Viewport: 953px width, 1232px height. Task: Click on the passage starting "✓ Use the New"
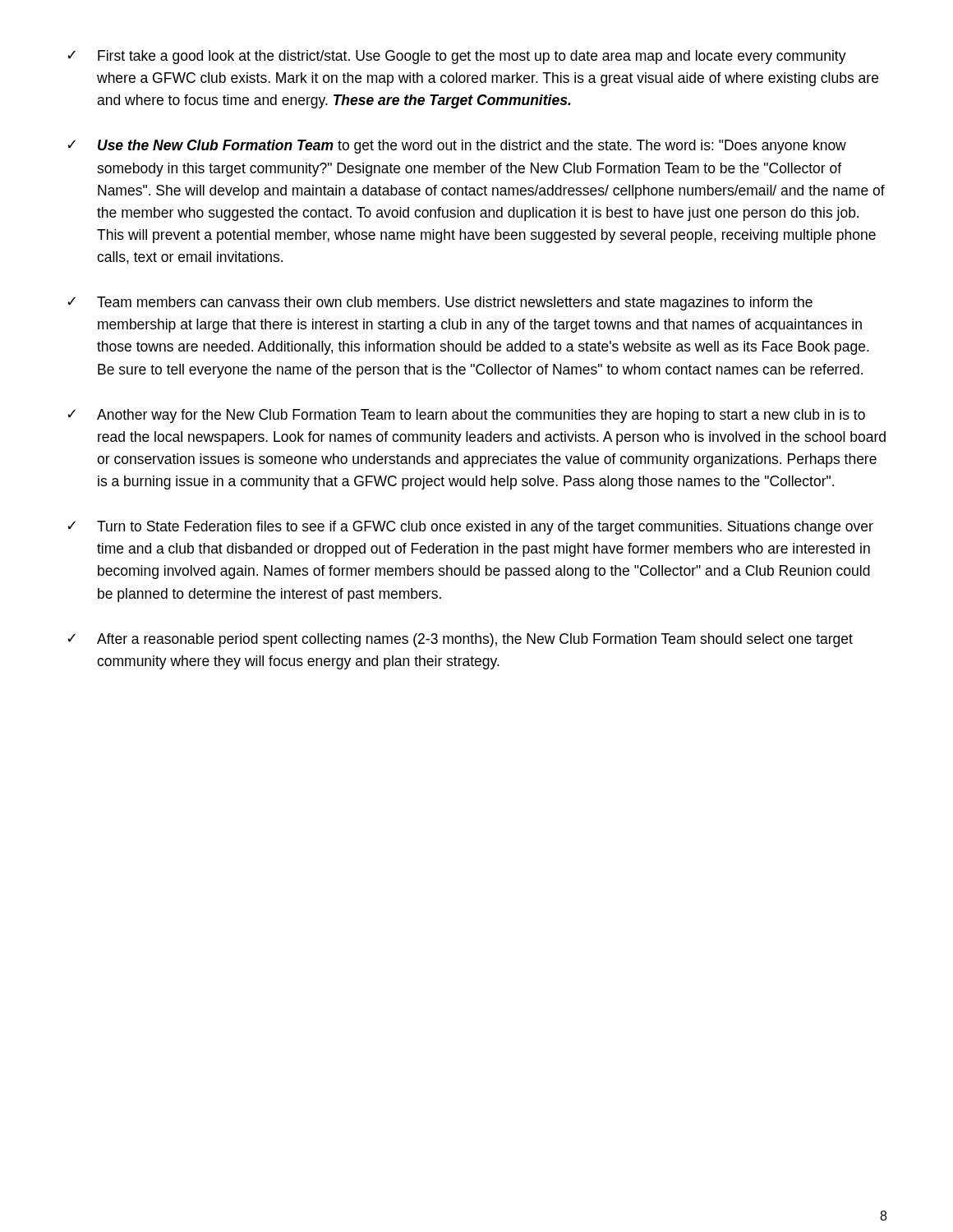(x=476, y=202)
